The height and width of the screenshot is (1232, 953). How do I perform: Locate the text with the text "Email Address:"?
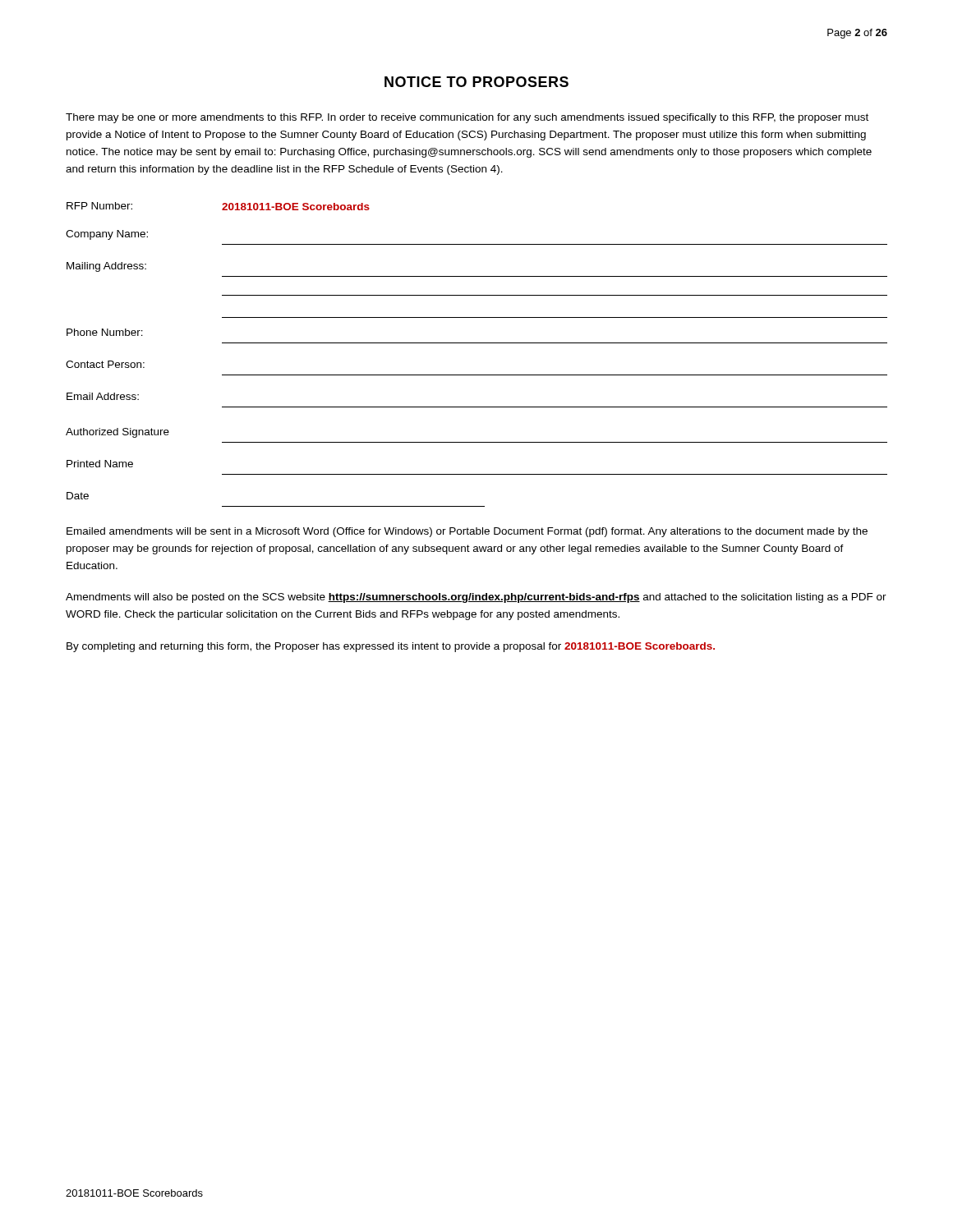(476, 398)
